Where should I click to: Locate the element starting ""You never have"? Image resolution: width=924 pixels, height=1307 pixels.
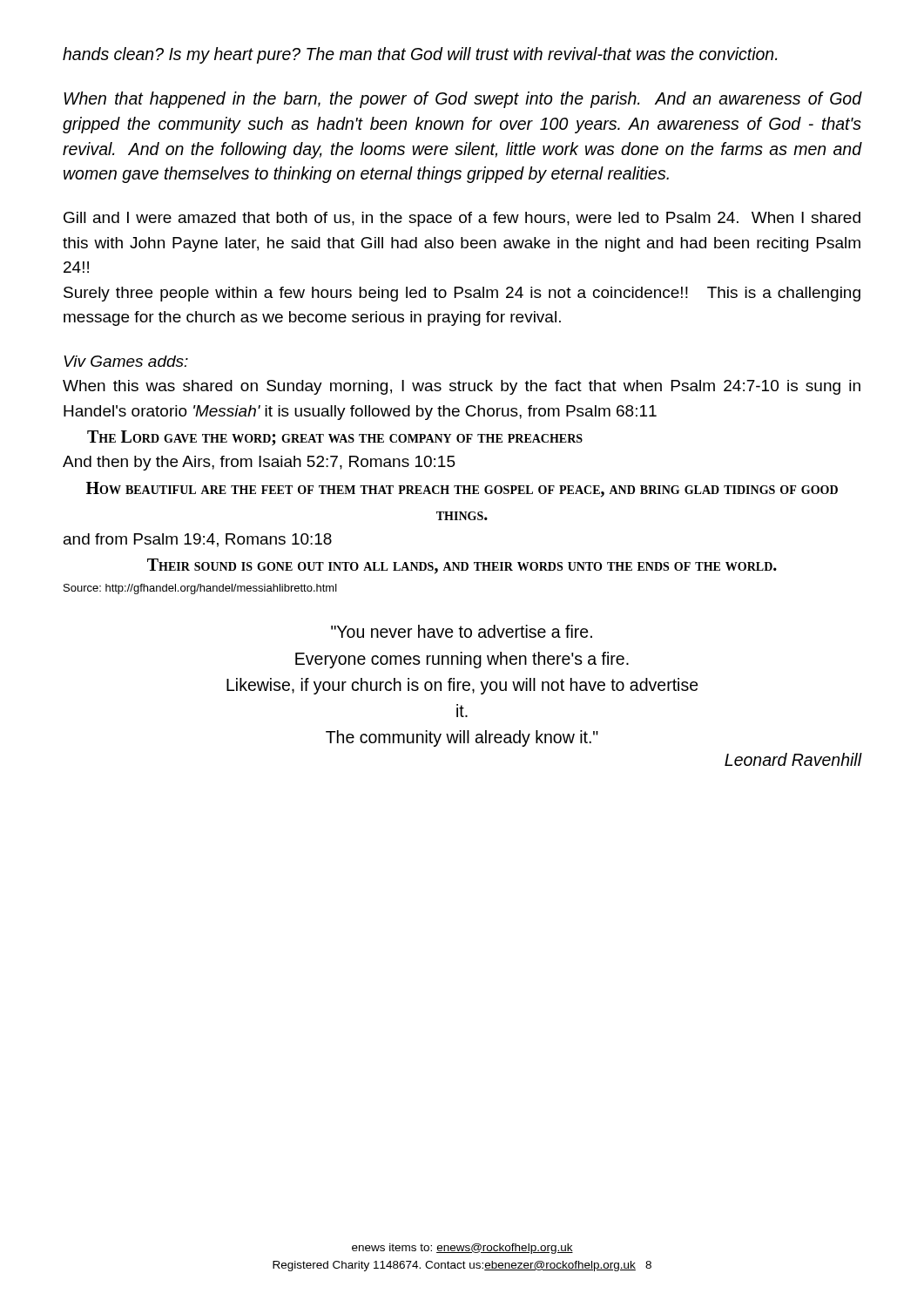click(462, 685)
